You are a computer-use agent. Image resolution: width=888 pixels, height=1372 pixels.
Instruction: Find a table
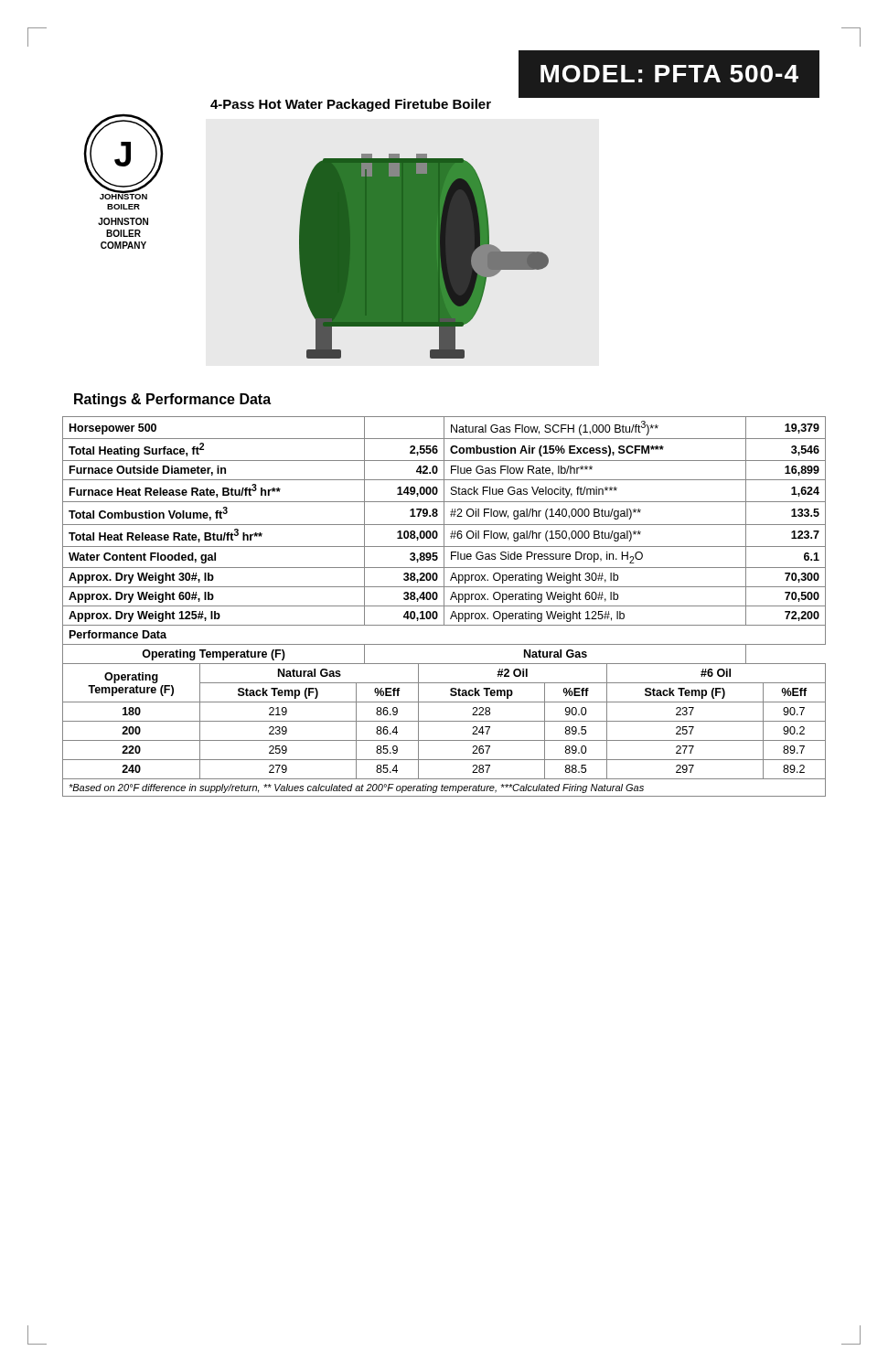(x=444, y=607)
